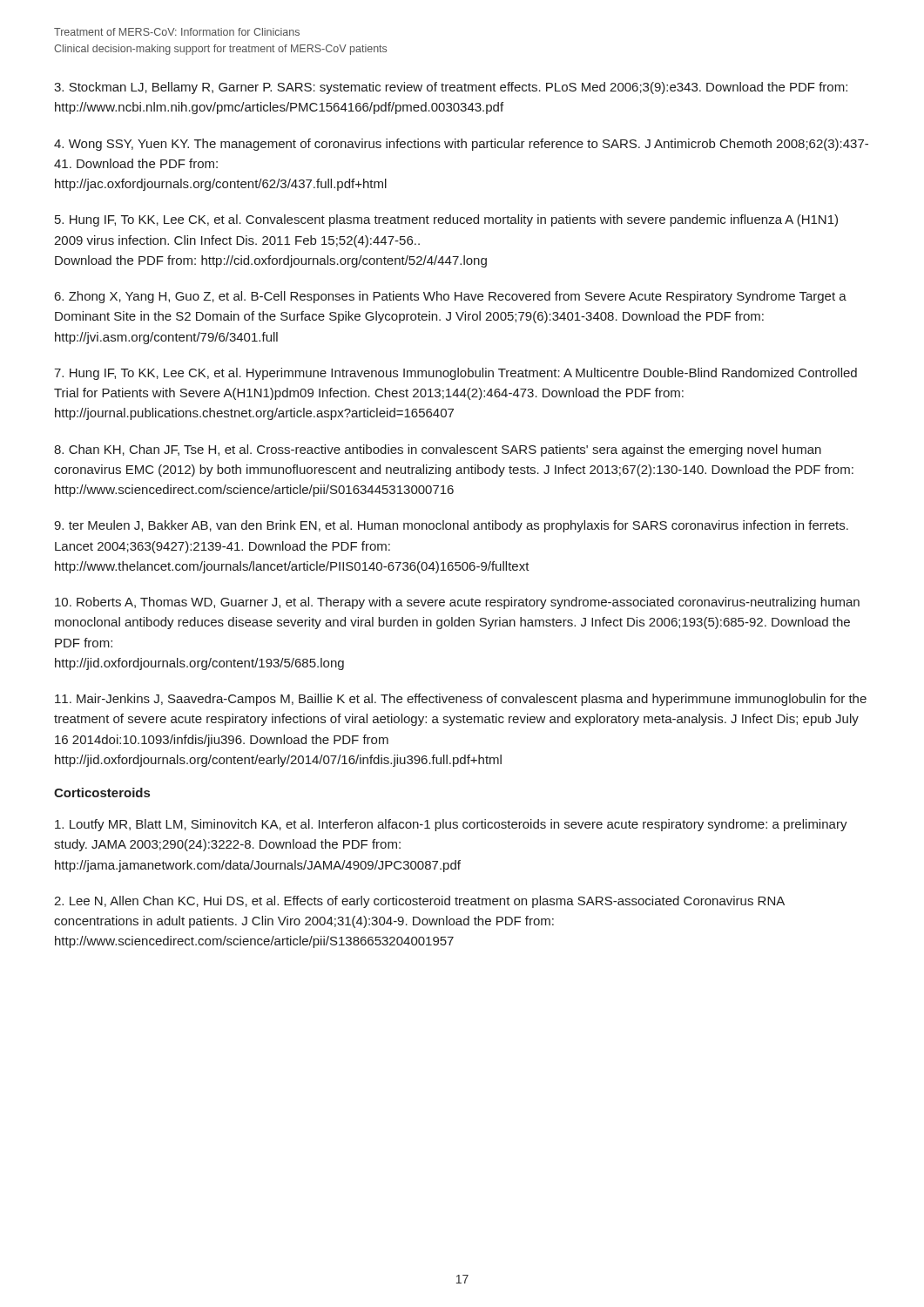Click on the list item containing "10. Roberts A, Thomas WD, Guarner J,"
The image size is (924, 1307).
click(x=457, y=632)
